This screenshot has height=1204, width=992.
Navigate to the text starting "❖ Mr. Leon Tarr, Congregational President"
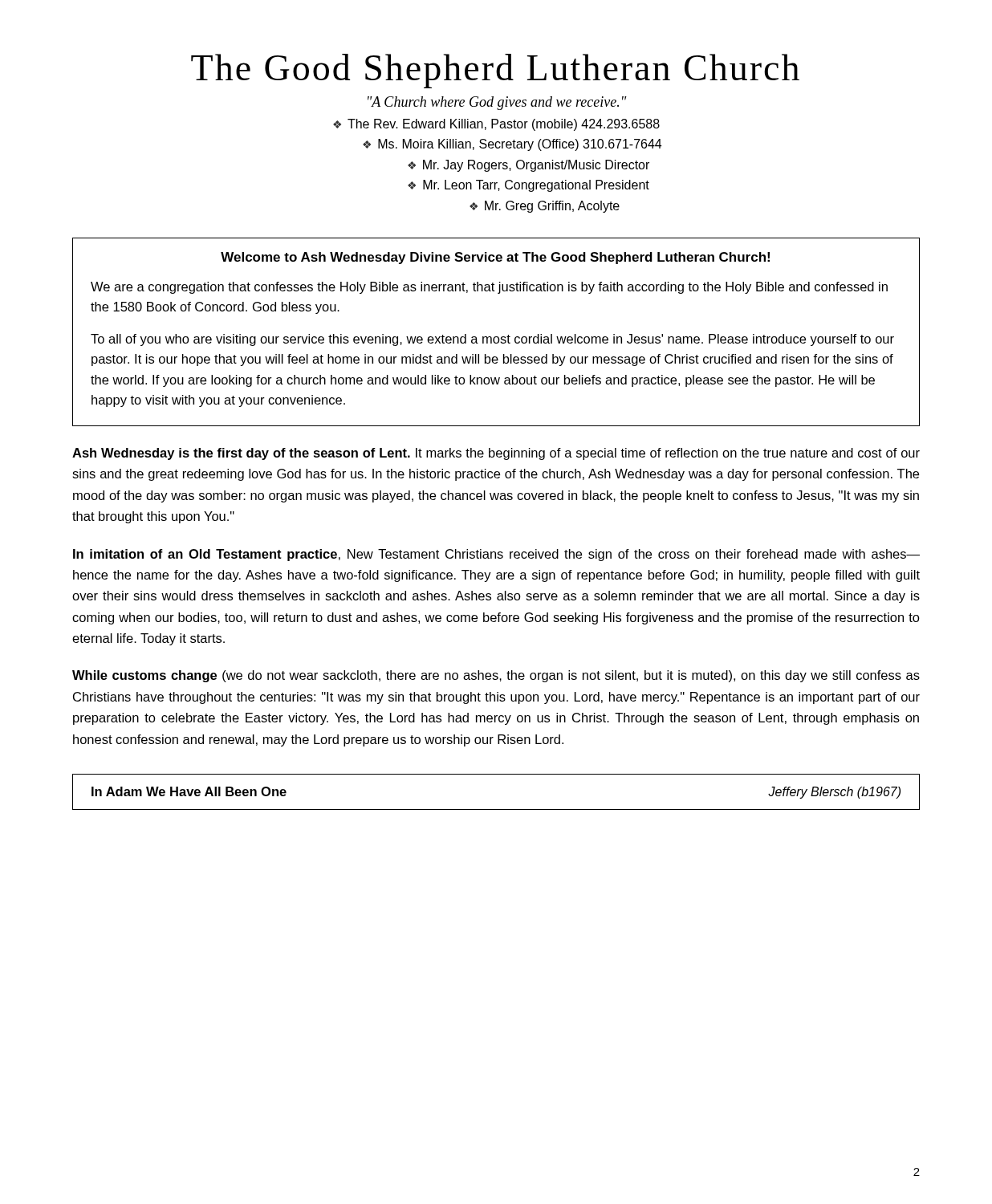(528, 186)
